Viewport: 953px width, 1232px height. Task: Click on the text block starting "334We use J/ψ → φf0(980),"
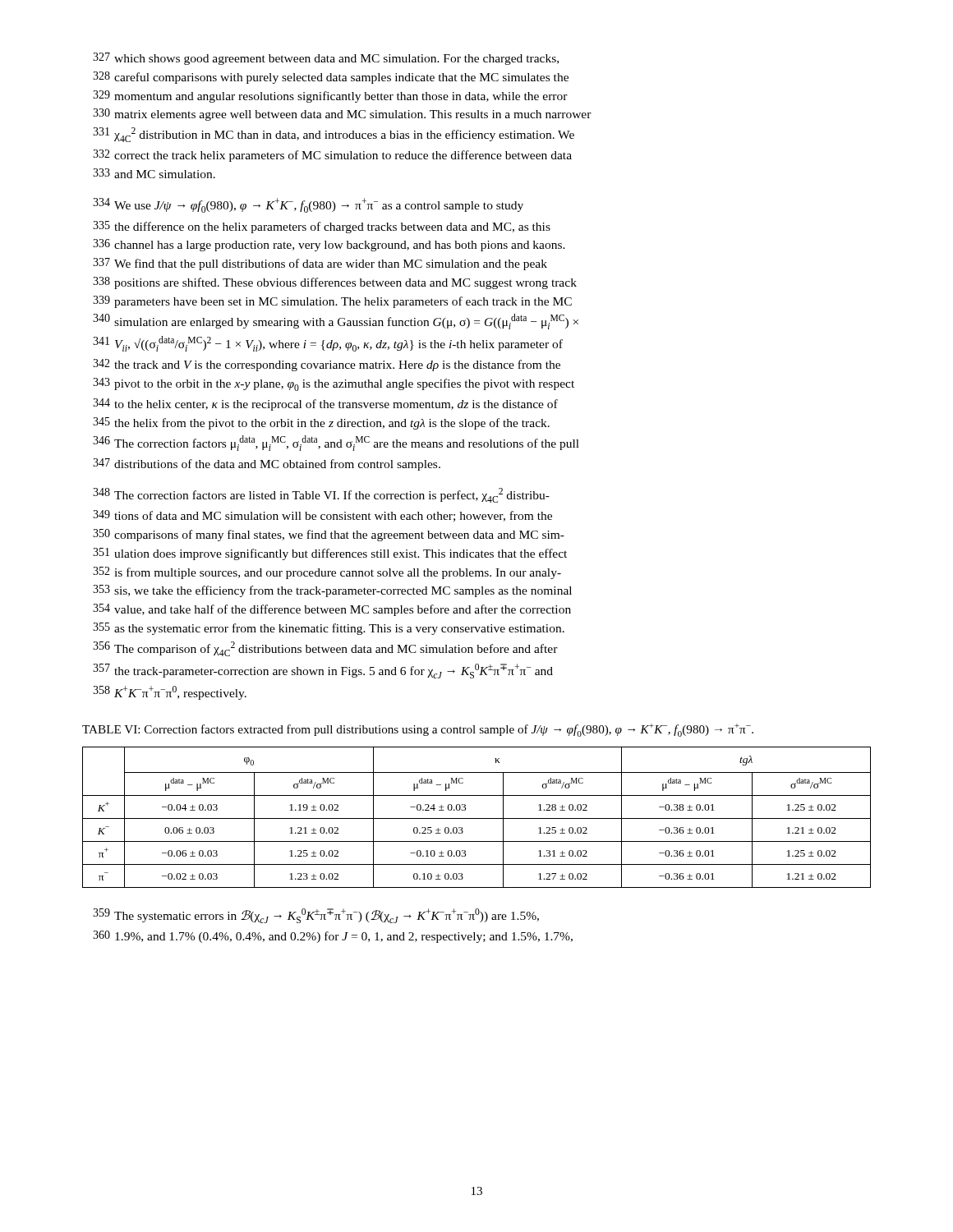[331, 333]
